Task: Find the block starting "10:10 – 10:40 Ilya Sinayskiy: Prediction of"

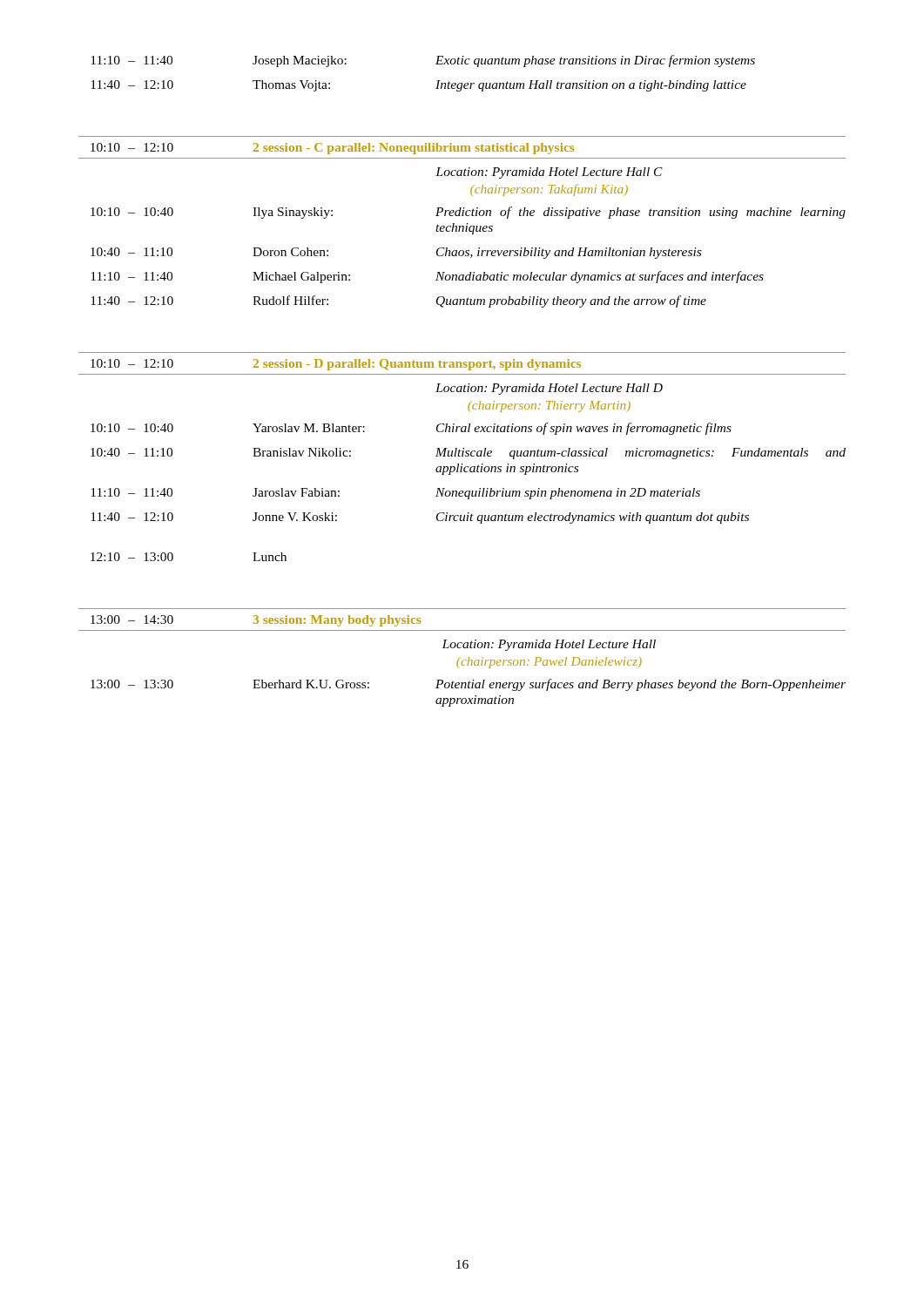Action: [462, 220]
